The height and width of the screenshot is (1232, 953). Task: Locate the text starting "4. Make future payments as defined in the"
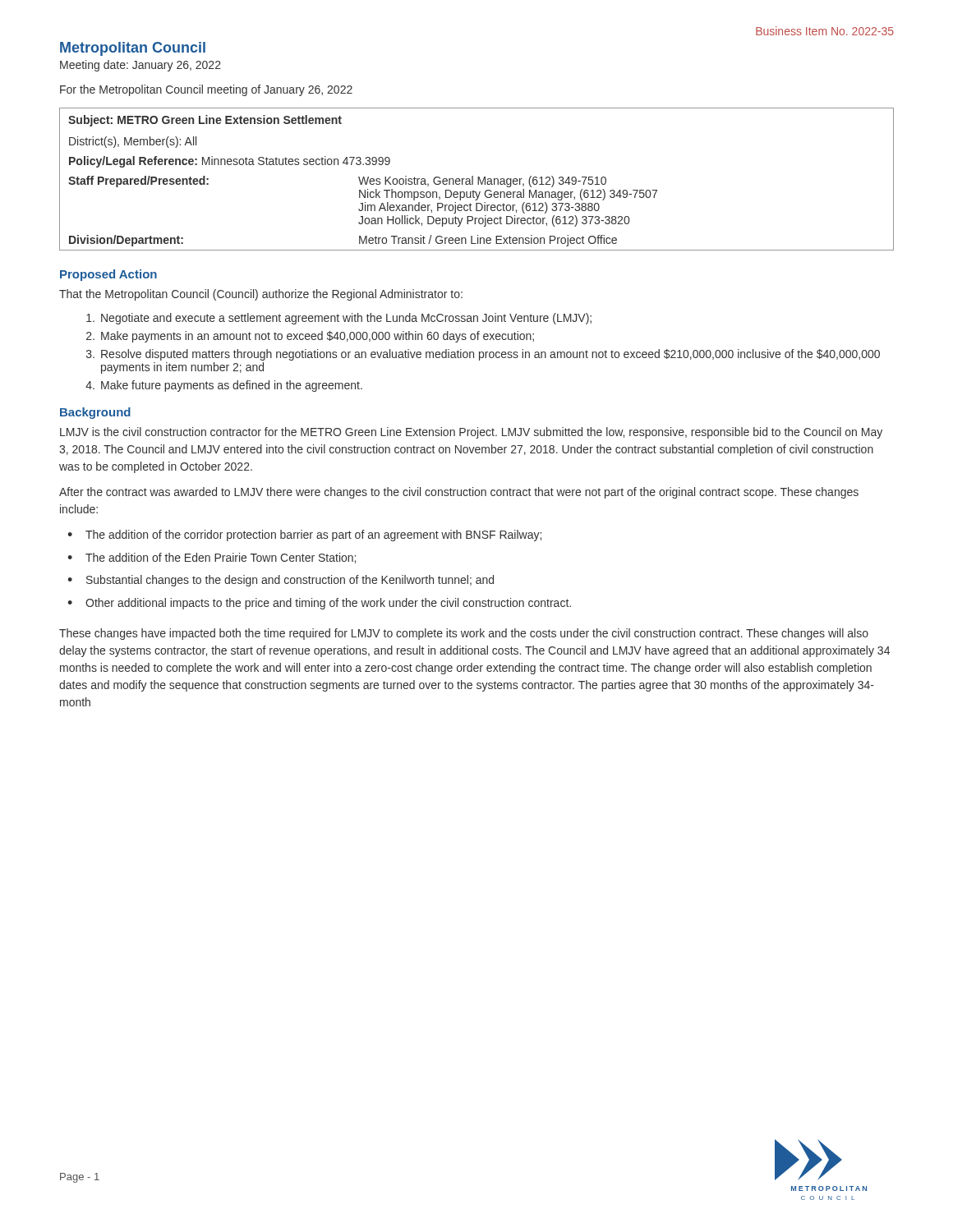224,386
